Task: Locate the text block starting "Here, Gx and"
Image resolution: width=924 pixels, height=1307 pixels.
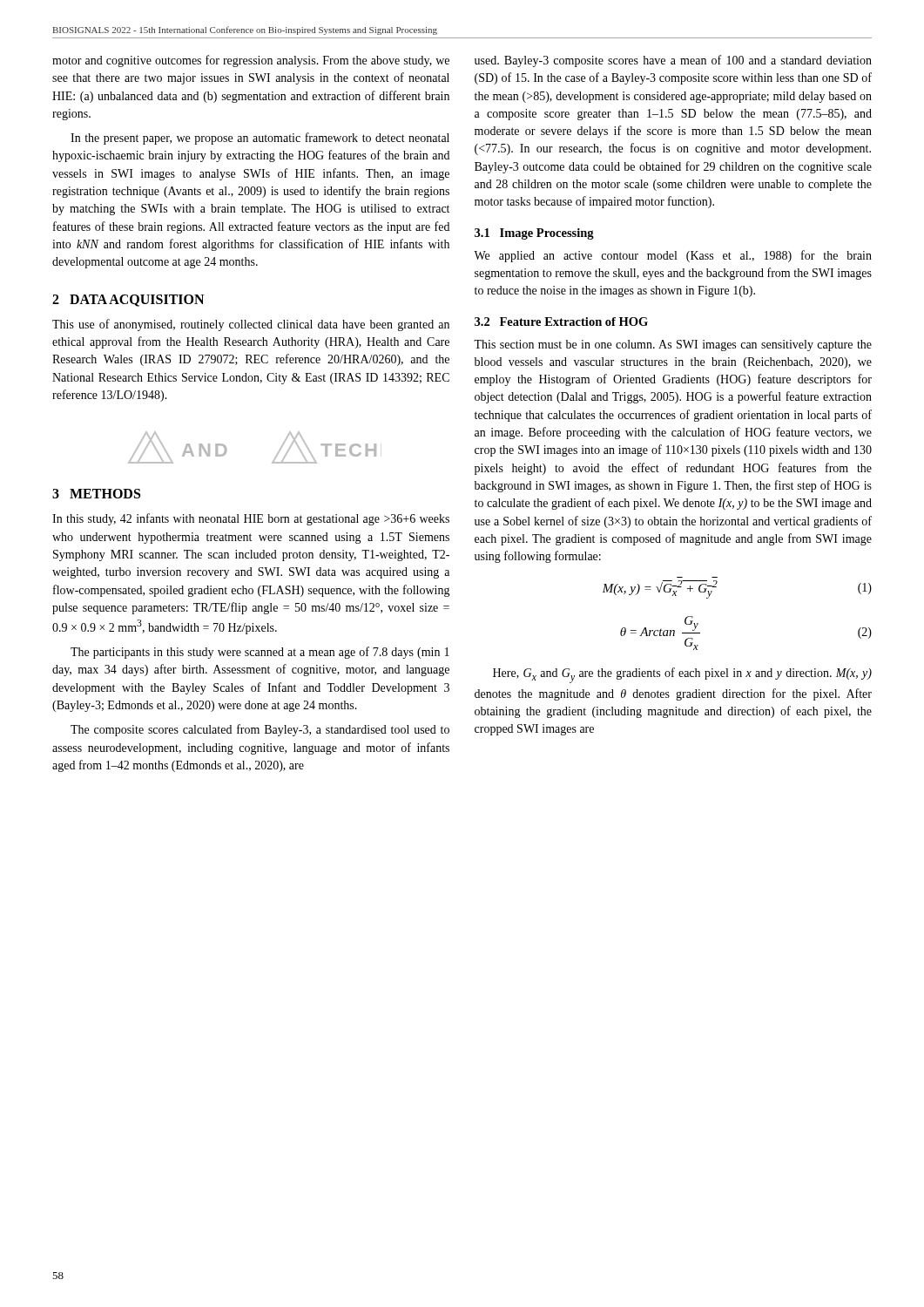Action: tap(673, 701)
